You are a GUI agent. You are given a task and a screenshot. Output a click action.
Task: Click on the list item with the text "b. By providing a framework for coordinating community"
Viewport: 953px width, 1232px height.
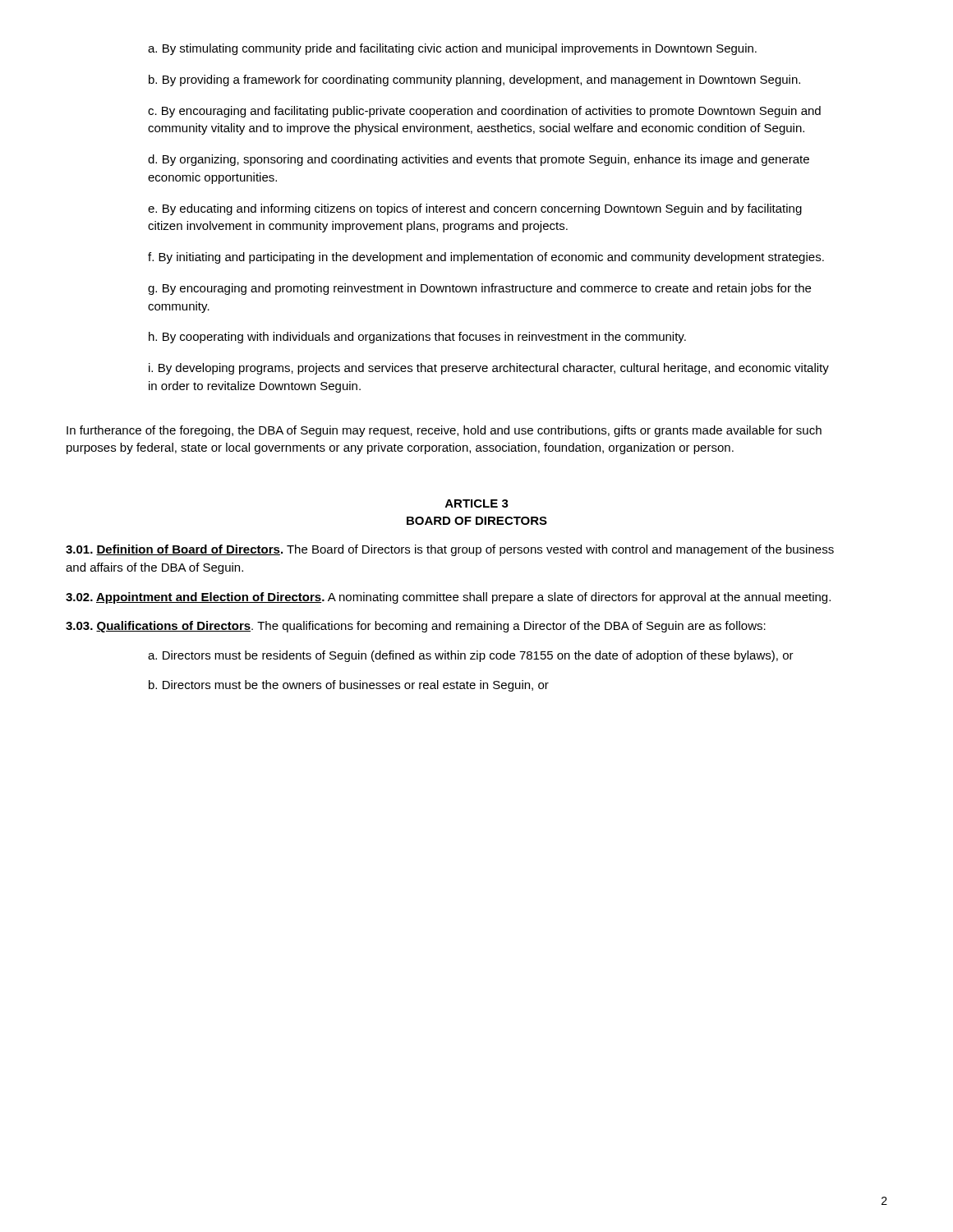[475, 79]
